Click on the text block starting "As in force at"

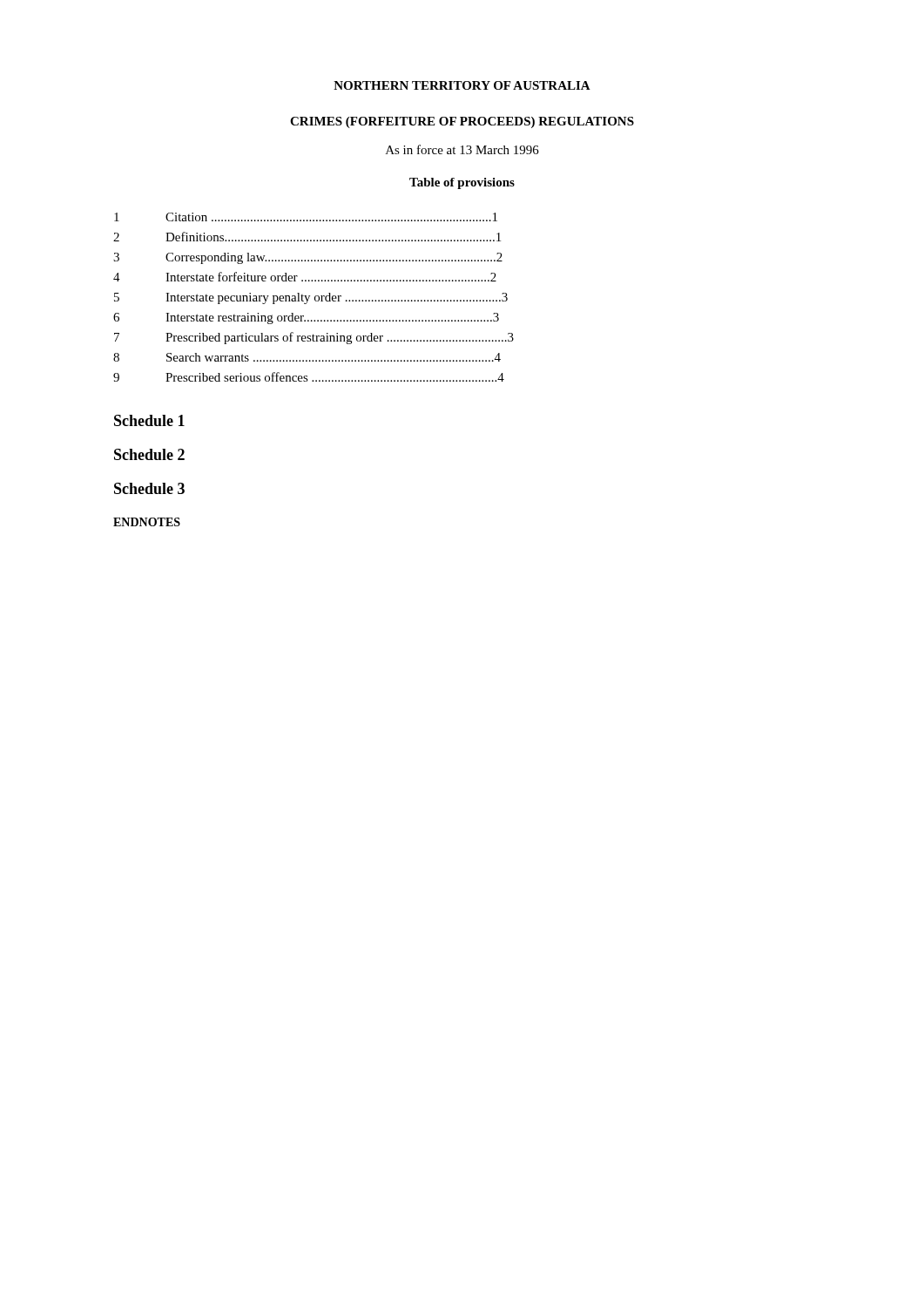point(462,150)
